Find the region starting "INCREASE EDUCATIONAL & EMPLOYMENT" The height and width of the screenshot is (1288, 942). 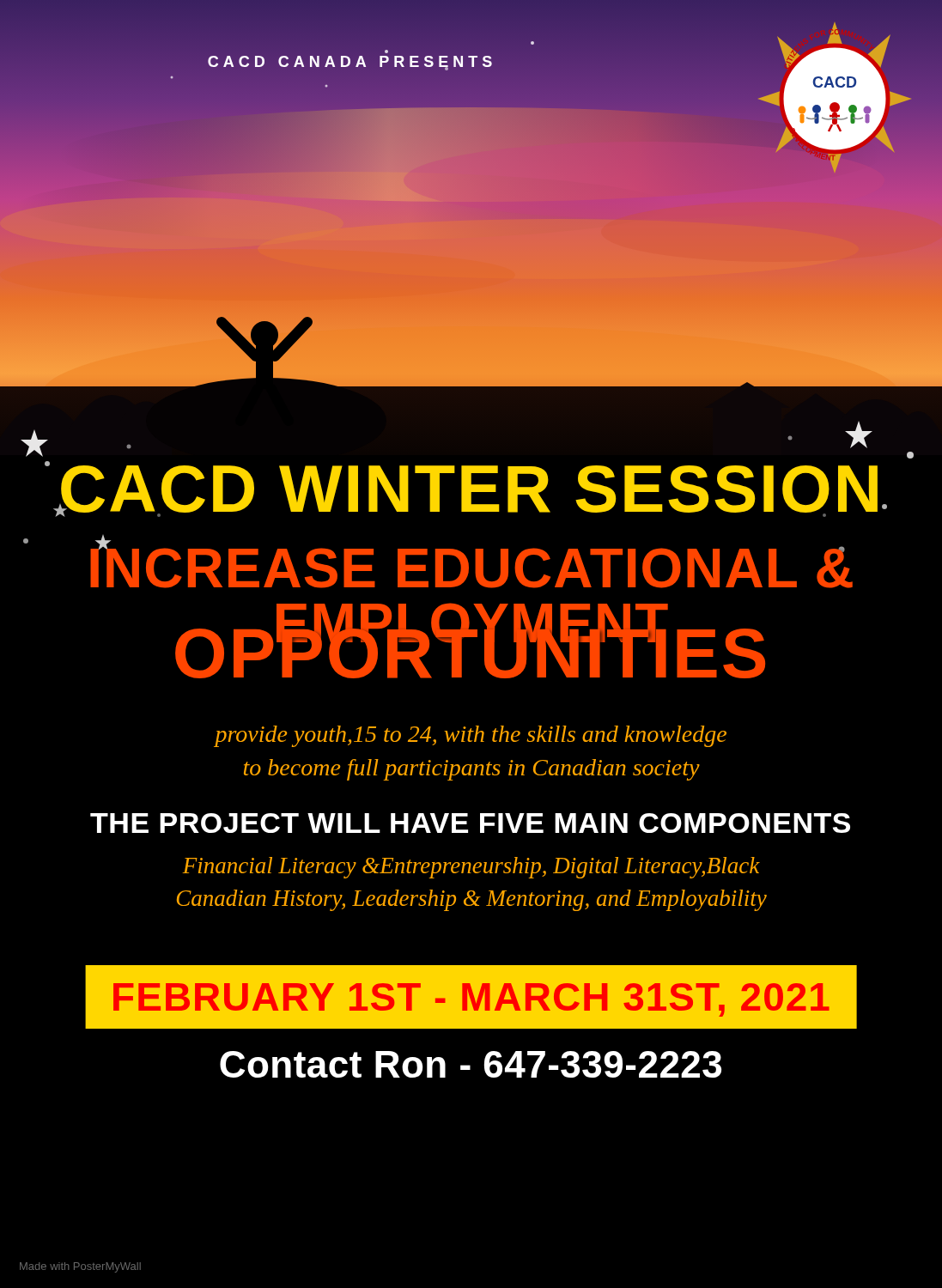pyautogui.click(x=471, y=596)
